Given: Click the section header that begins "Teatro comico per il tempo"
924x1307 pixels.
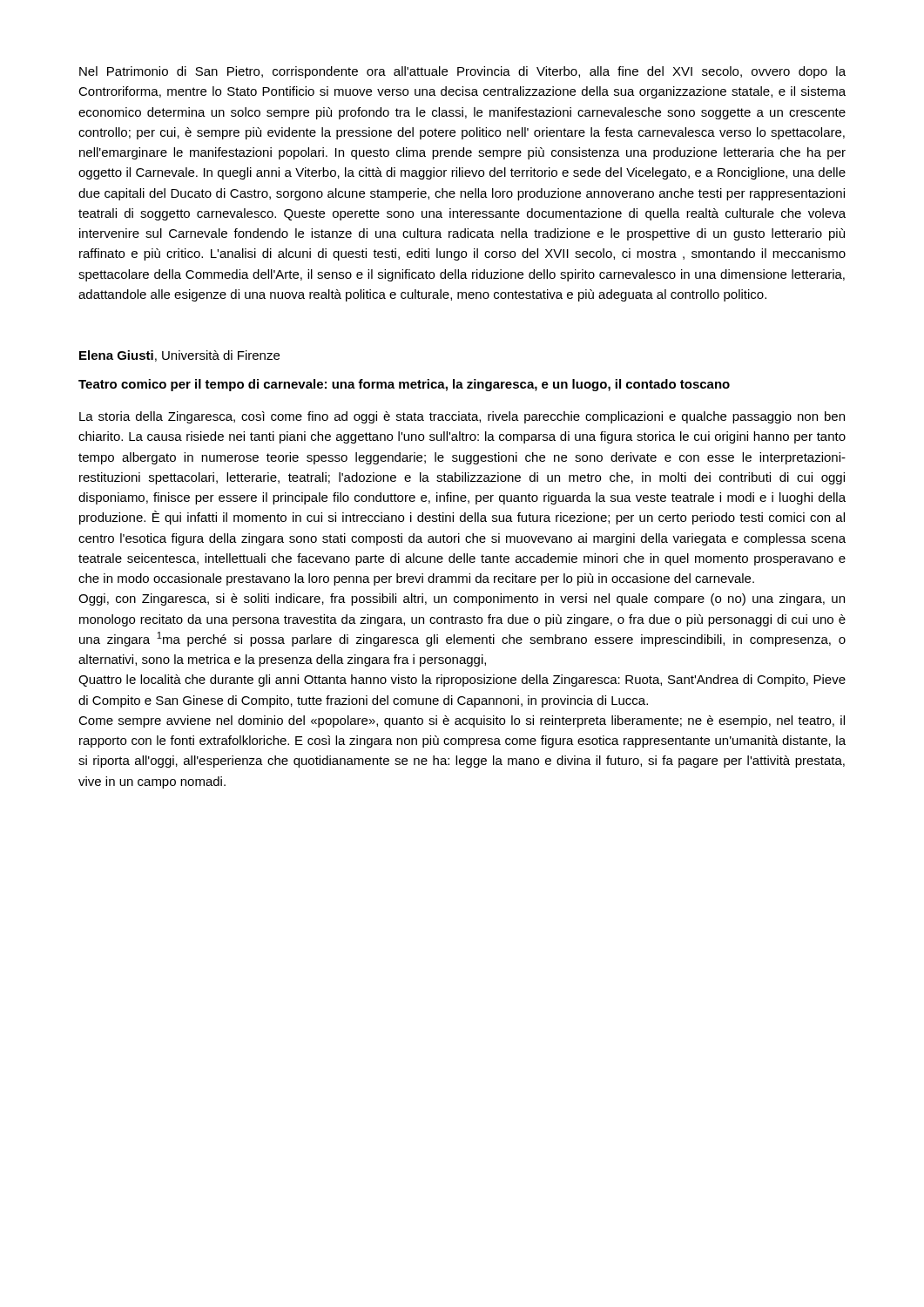Looking at the screenshot, I should tap(462, 384).
